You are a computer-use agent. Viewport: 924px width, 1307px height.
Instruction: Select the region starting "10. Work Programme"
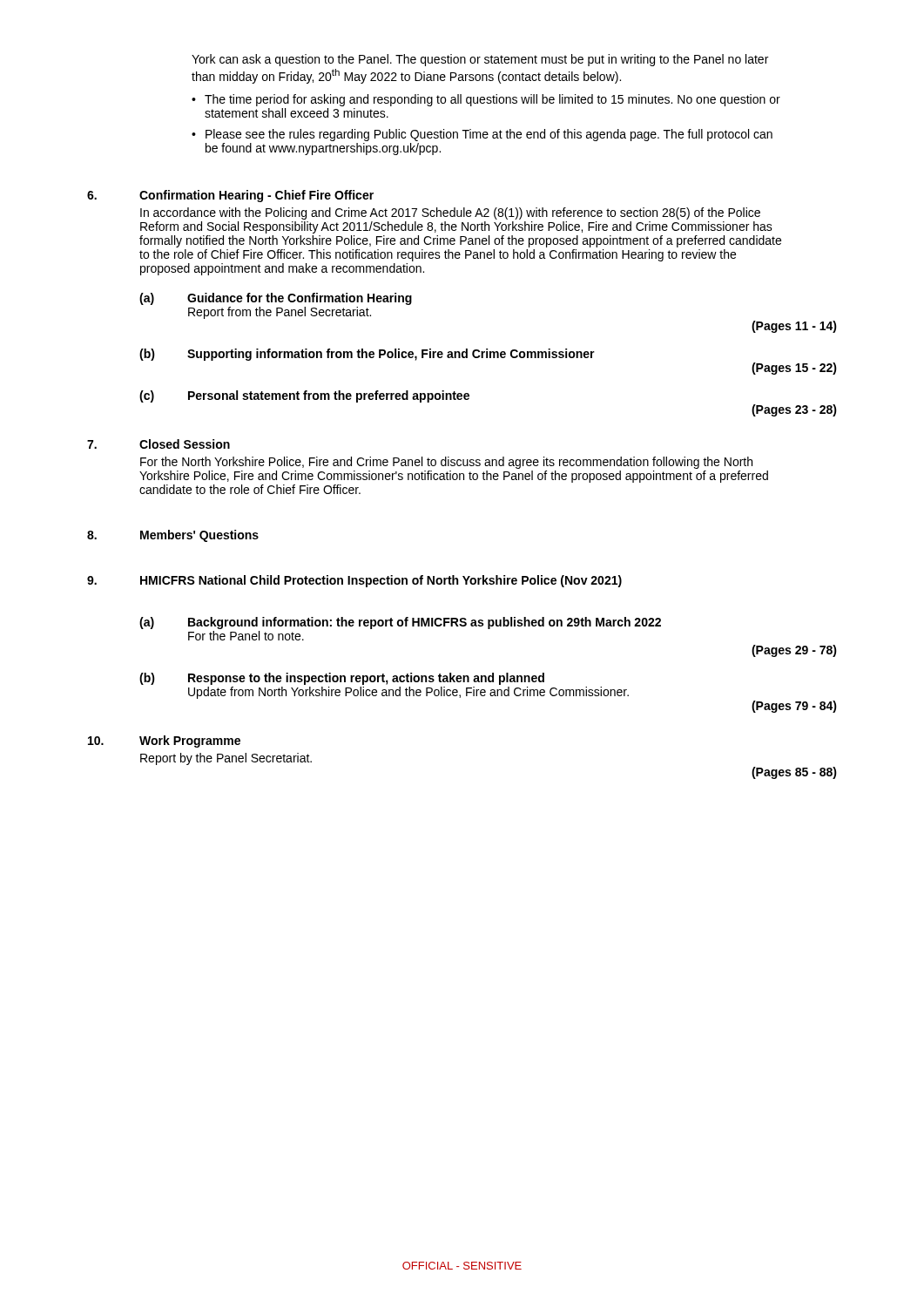point(164,742)
